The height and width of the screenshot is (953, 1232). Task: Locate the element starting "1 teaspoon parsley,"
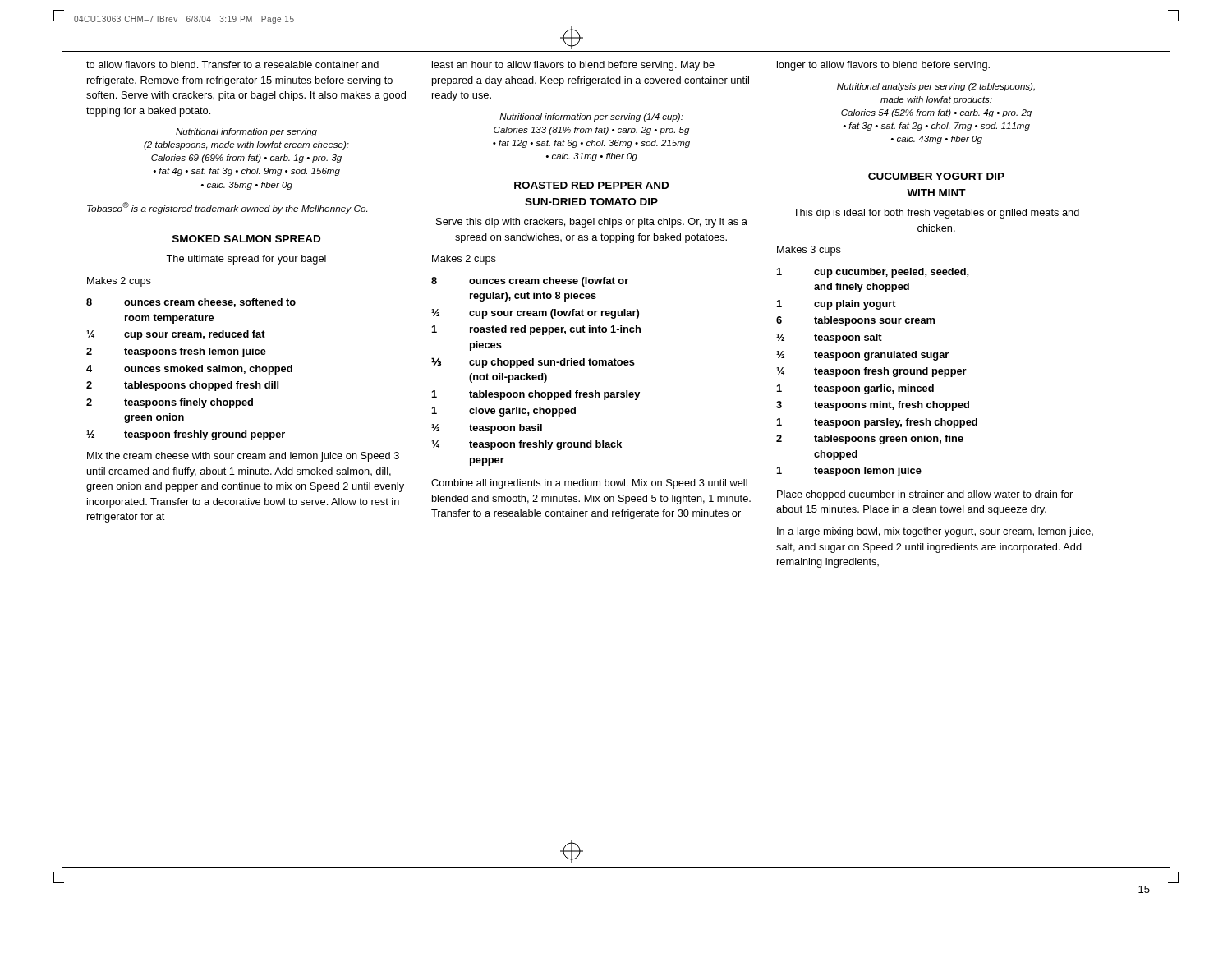936,422
